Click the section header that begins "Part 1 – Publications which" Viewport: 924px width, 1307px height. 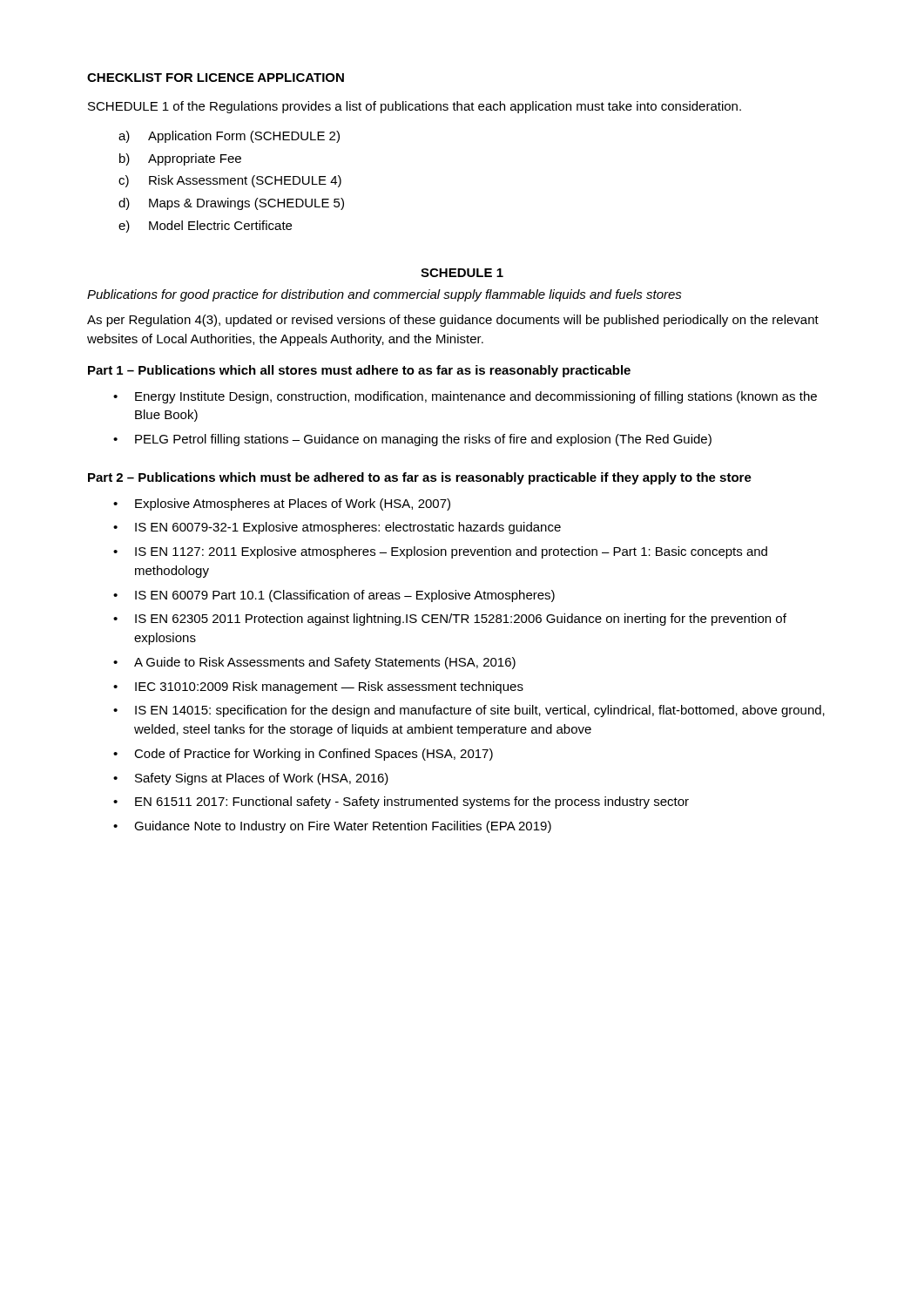(x=359, y=370)
